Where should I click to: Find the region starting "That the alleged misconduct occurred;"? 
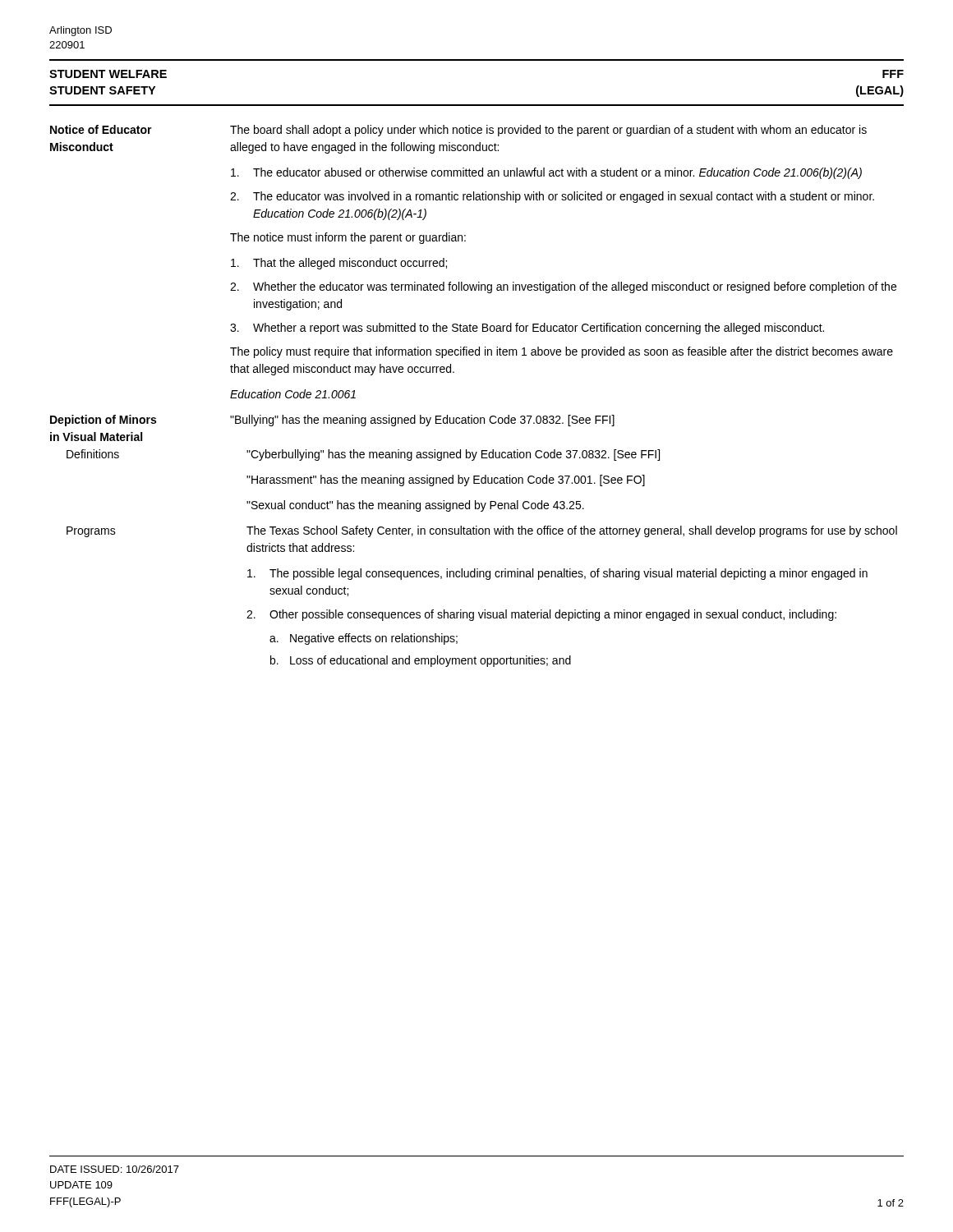point(339,264)
